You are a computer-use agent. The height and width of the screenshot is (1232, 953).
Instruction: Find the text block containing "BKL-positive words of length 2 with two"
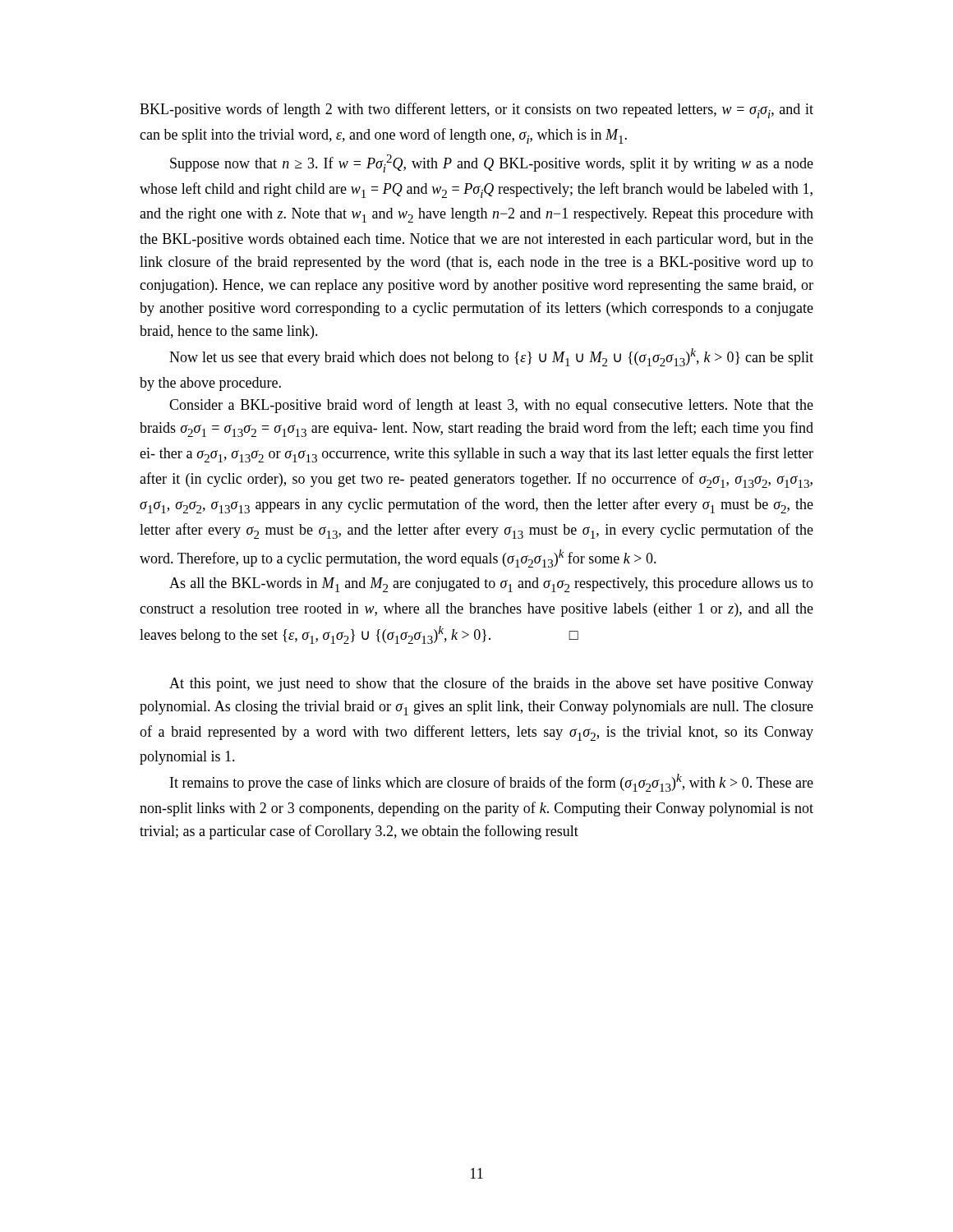tap(476, 471)
